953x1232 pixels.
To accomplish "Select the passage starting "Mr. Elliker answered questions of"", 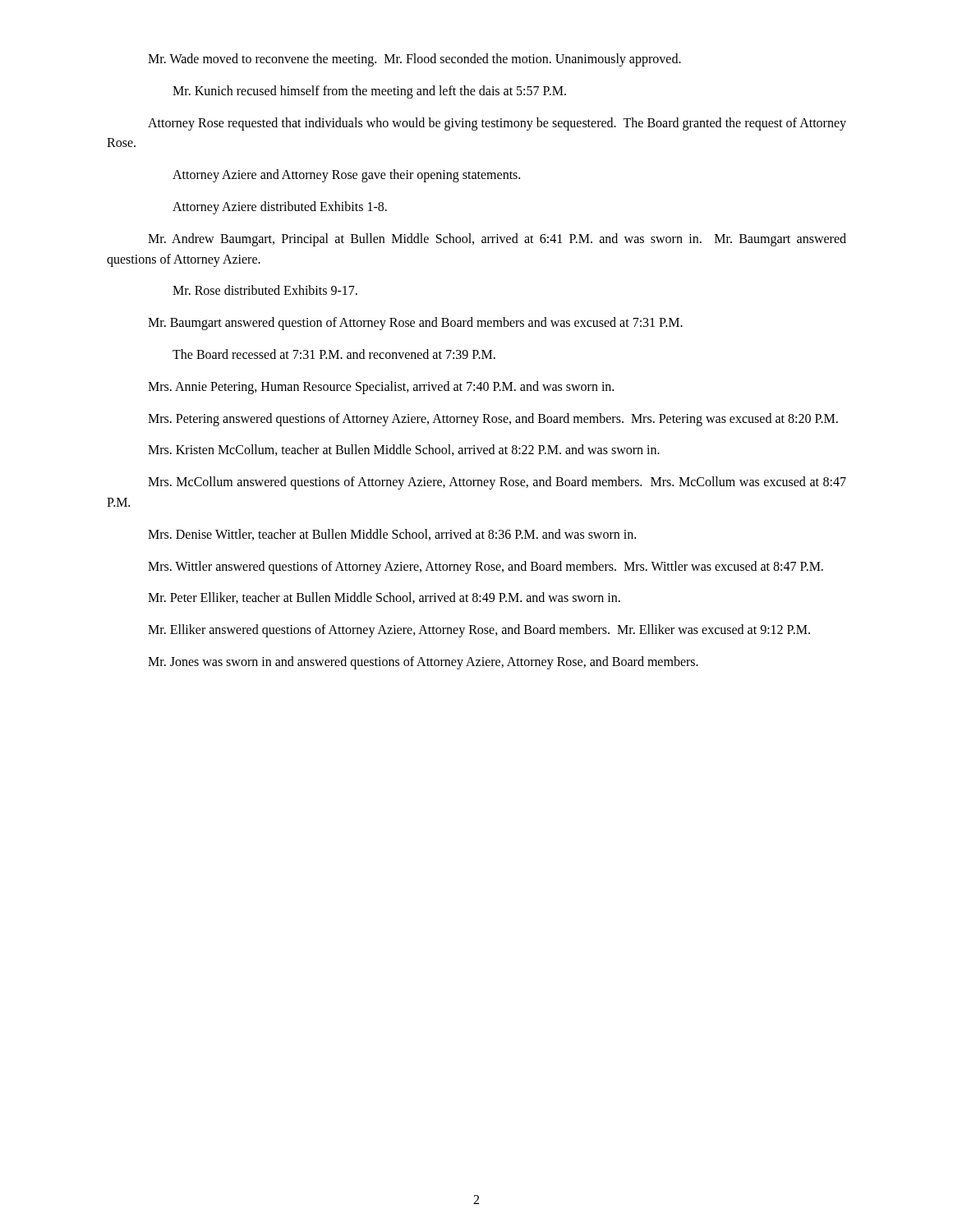I will click(x=479, y=630).
